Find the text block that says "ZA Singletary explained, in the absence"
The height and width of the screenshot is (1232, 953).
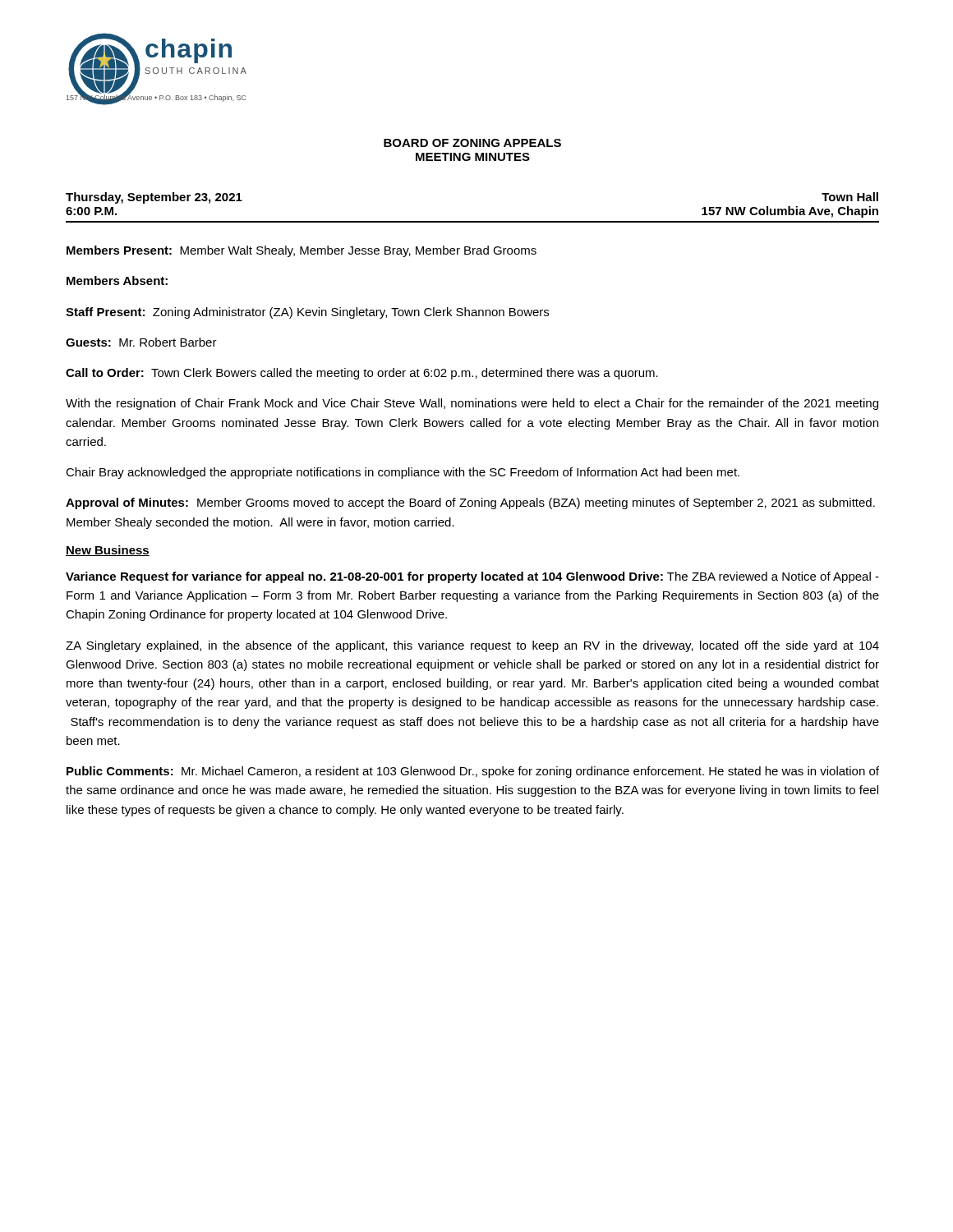pos(472,693)
